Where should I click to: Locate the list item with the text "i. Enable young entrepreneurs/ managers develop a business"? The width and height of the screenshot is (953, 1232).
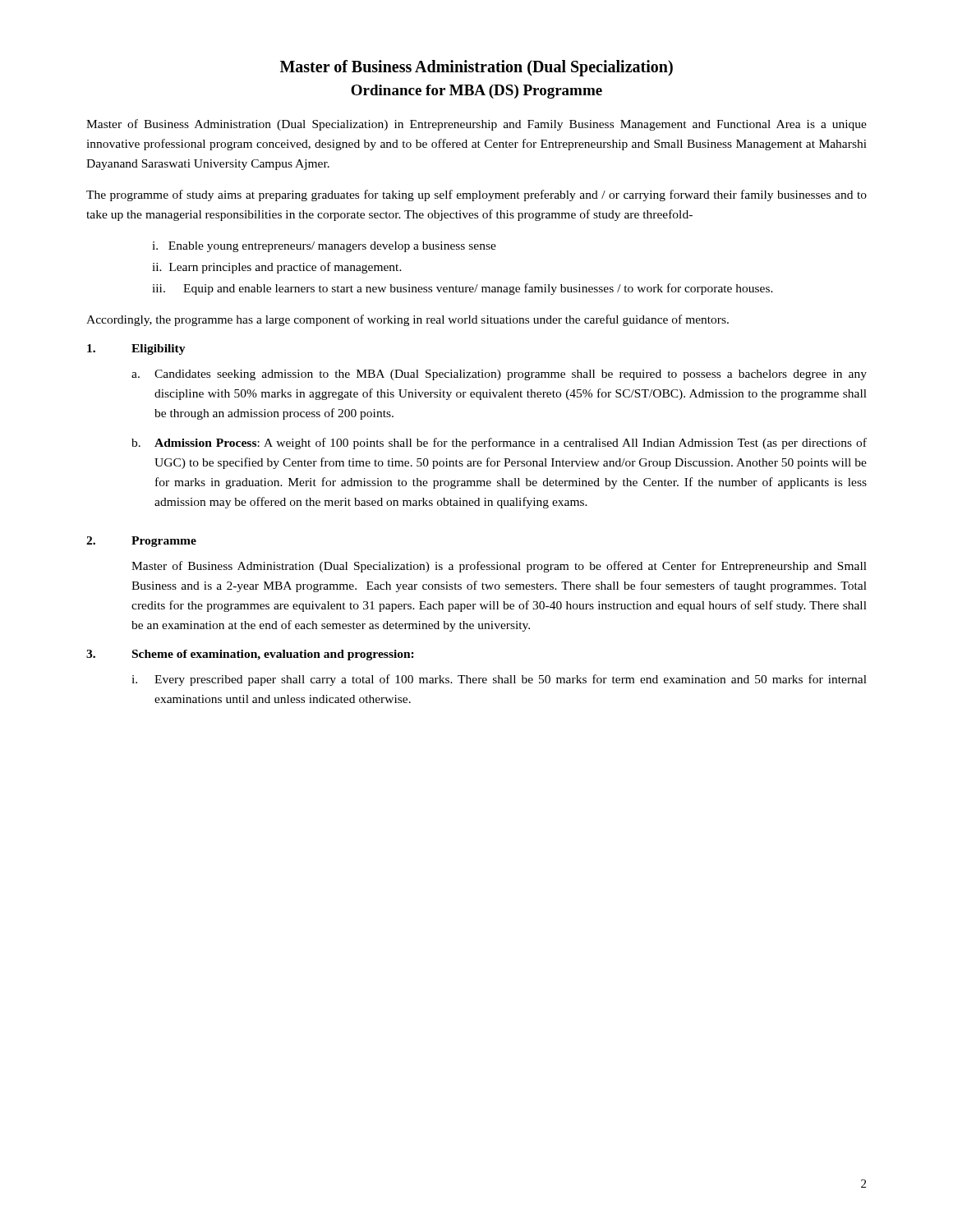(x=324, y=245)
